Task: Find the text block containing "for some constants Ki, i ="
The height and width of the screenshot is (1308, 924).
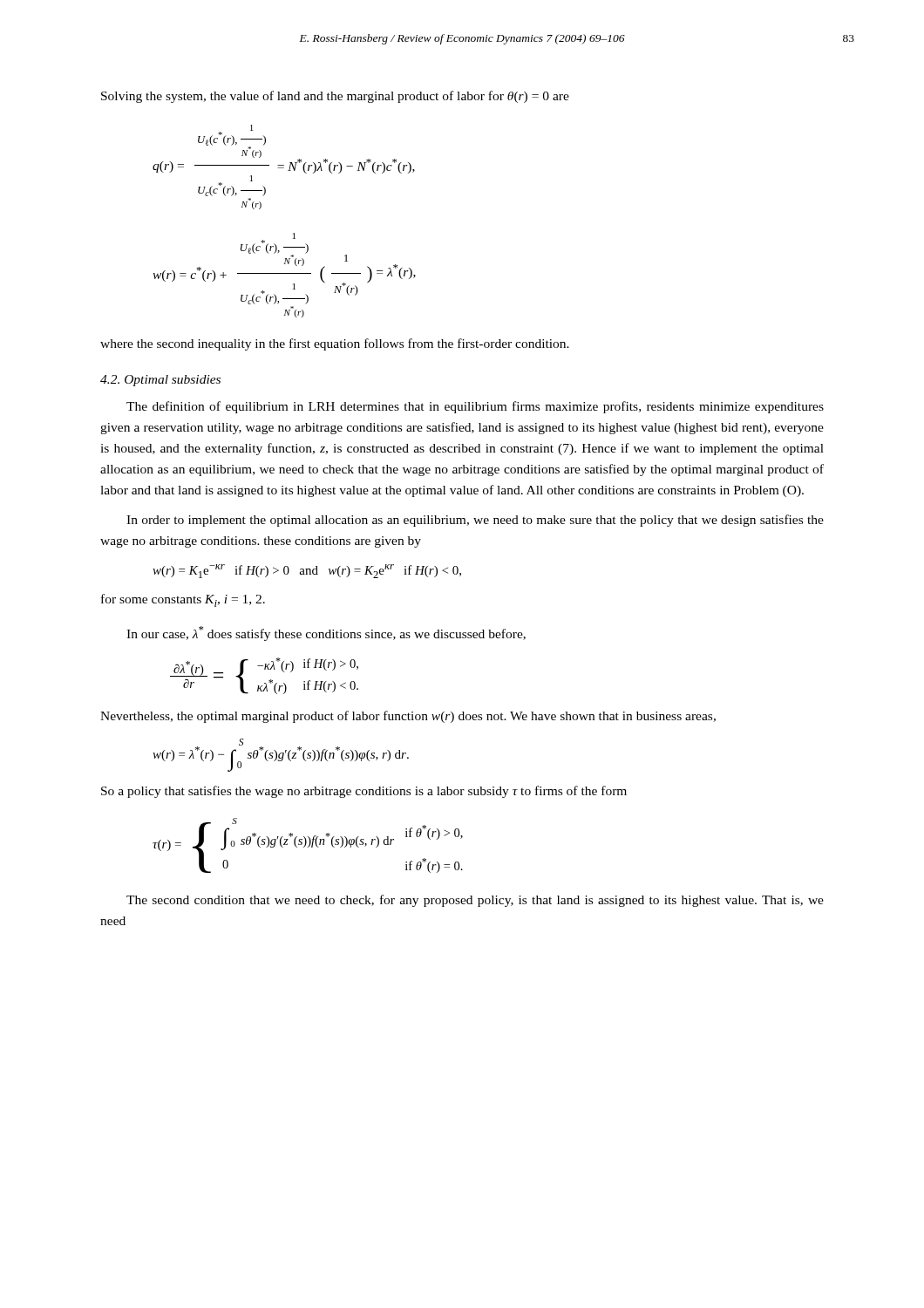Action: pos(183,600)
